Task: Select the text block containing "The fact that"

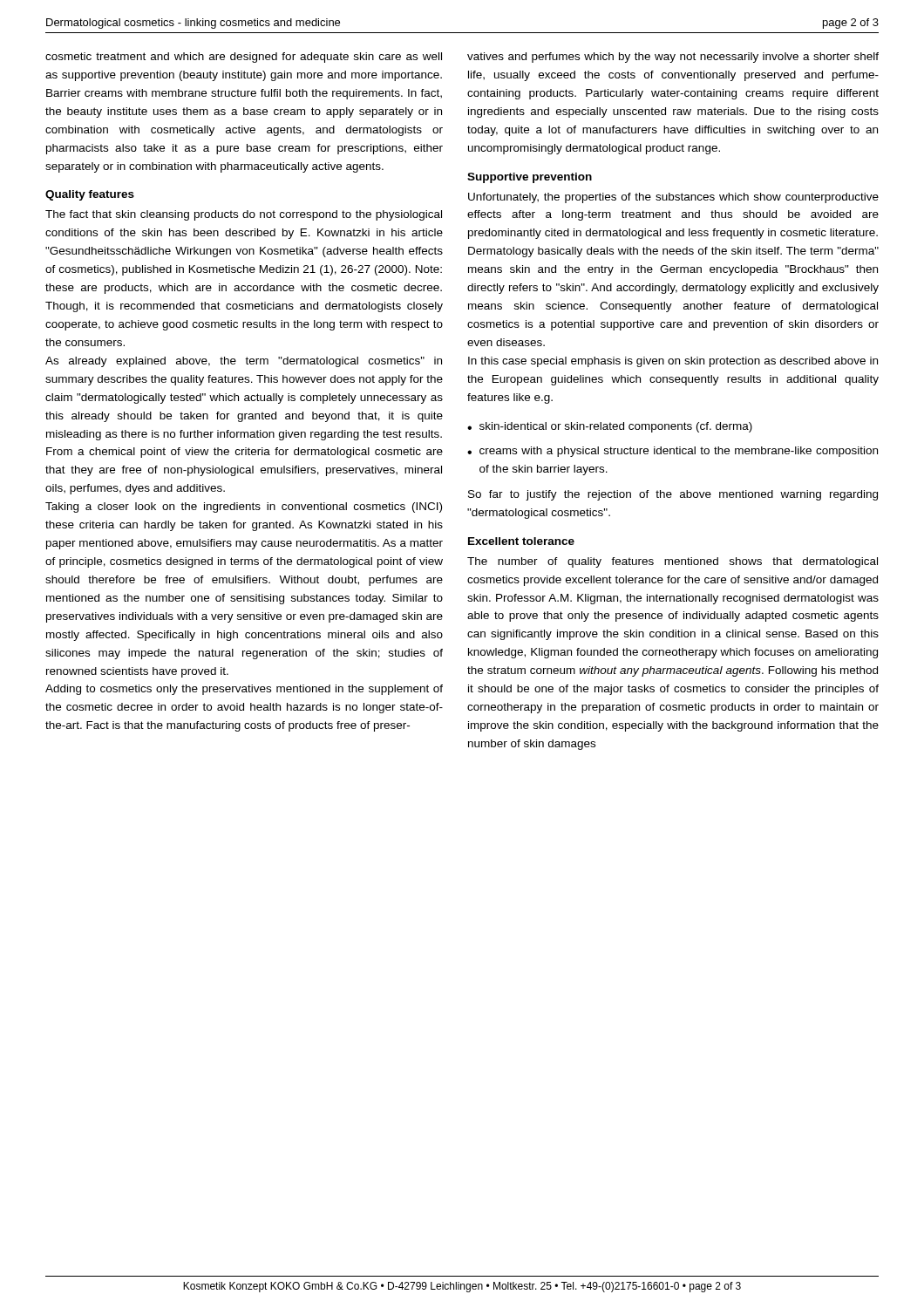Action: (x=244, y=470)
